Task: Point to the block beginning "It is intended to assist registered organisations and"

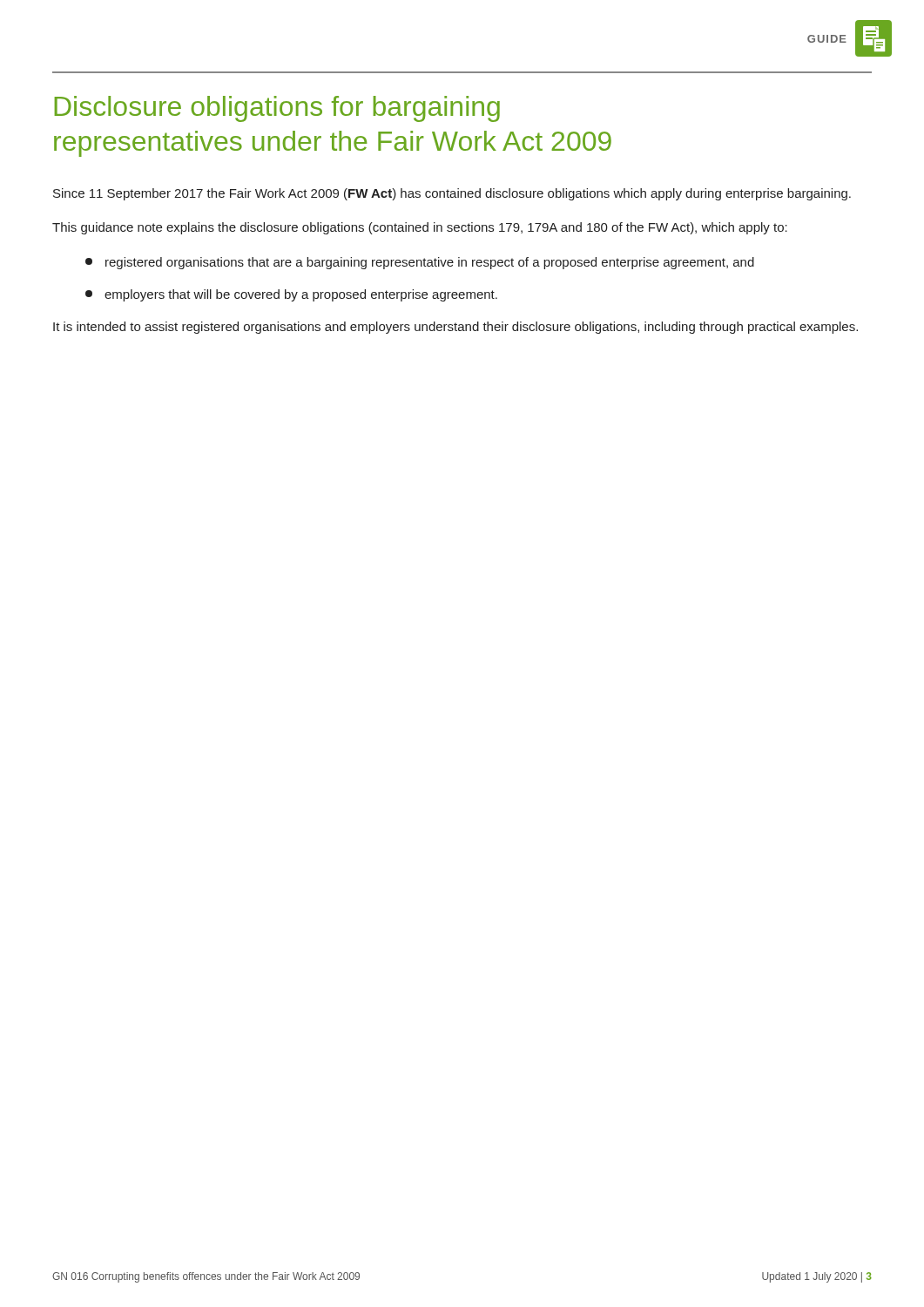Action: (462, 326)
